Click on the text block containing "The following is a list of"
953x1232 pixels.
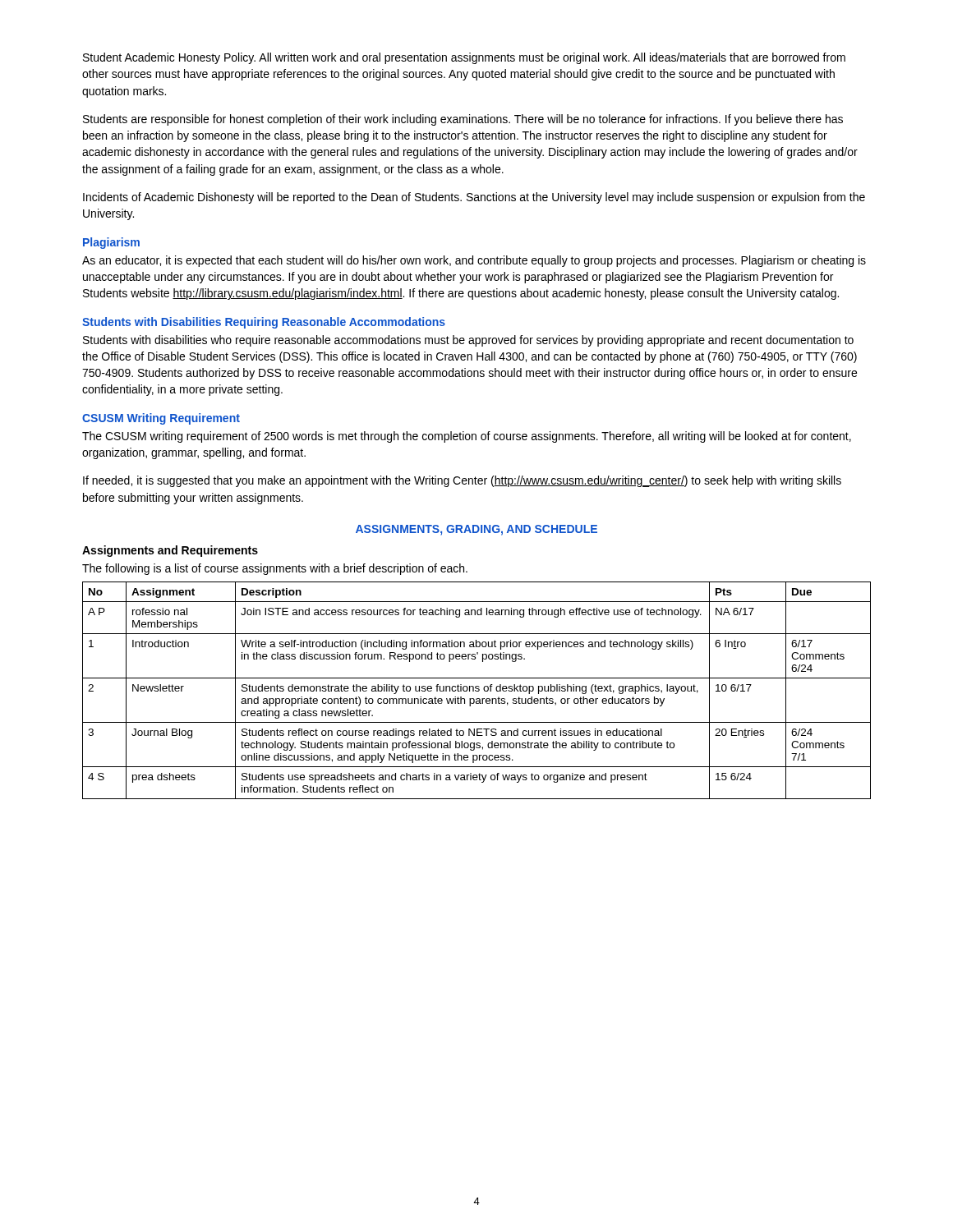275,568
